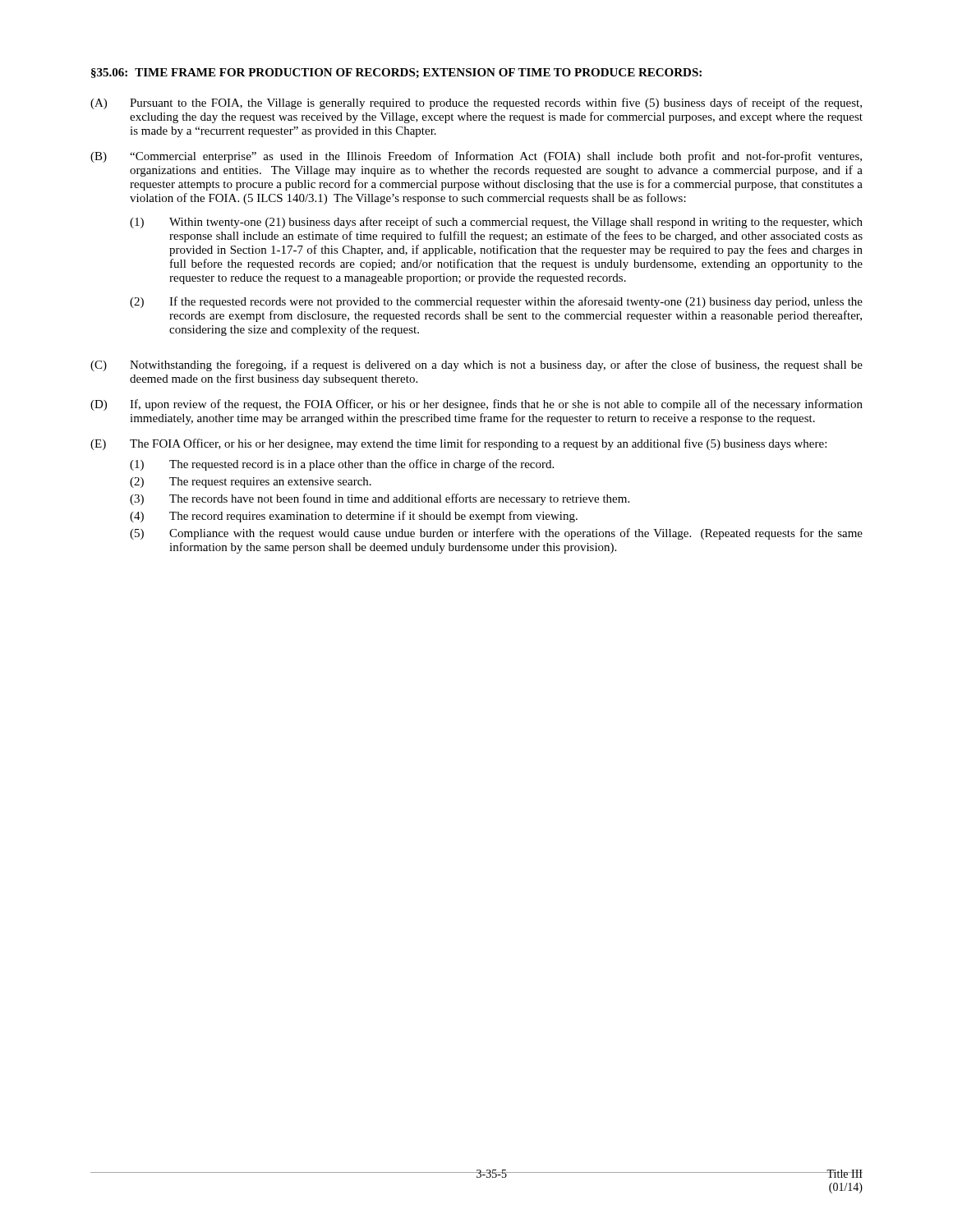Locate the text starting "(2) If the requested records"
The width and height of the screenshot is (953, 1232).
coord(496,316)
